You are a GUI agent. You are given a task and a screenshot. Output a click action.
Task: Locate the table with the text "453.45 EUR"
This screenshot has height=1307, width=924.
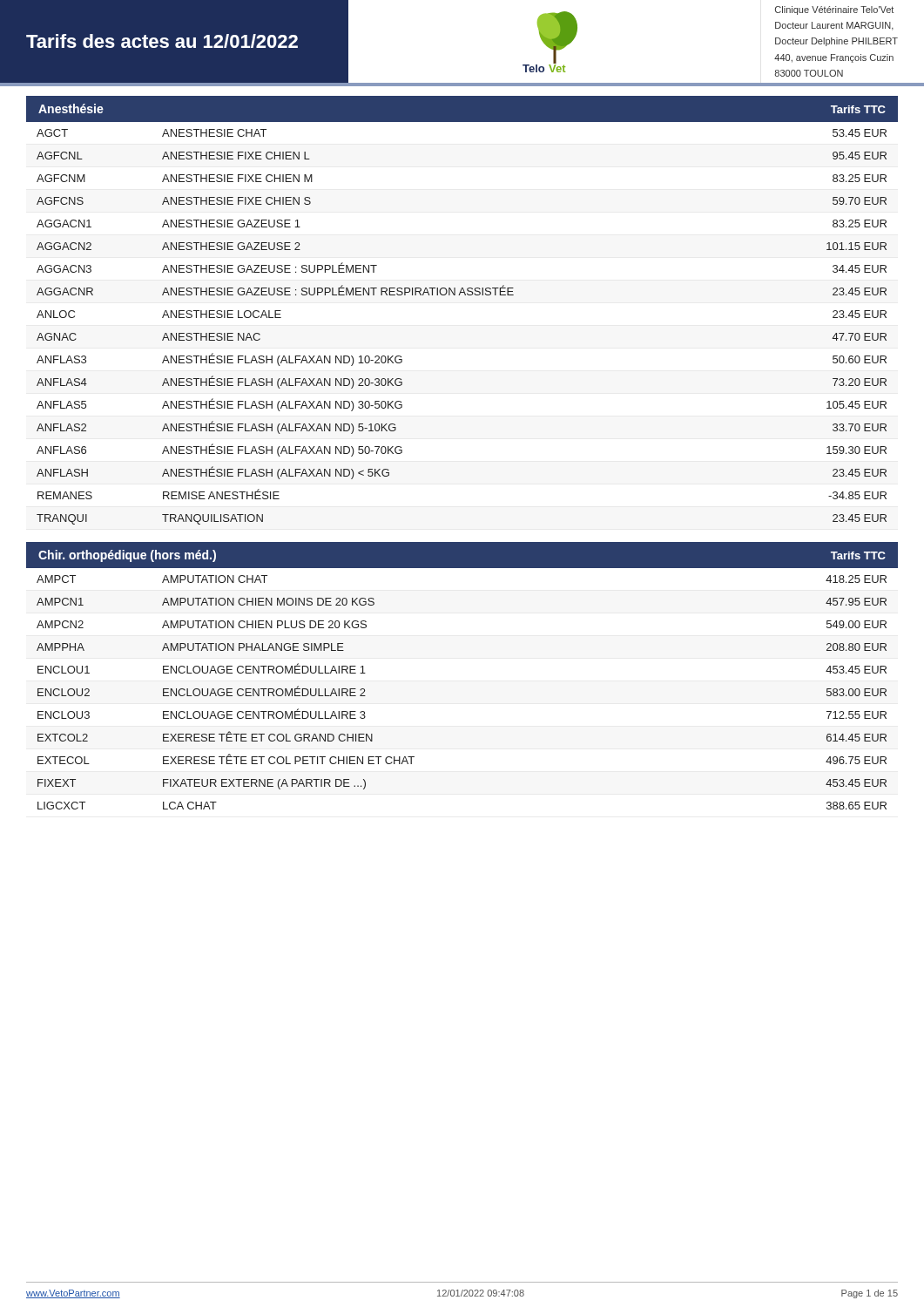(x=462, y=693)
